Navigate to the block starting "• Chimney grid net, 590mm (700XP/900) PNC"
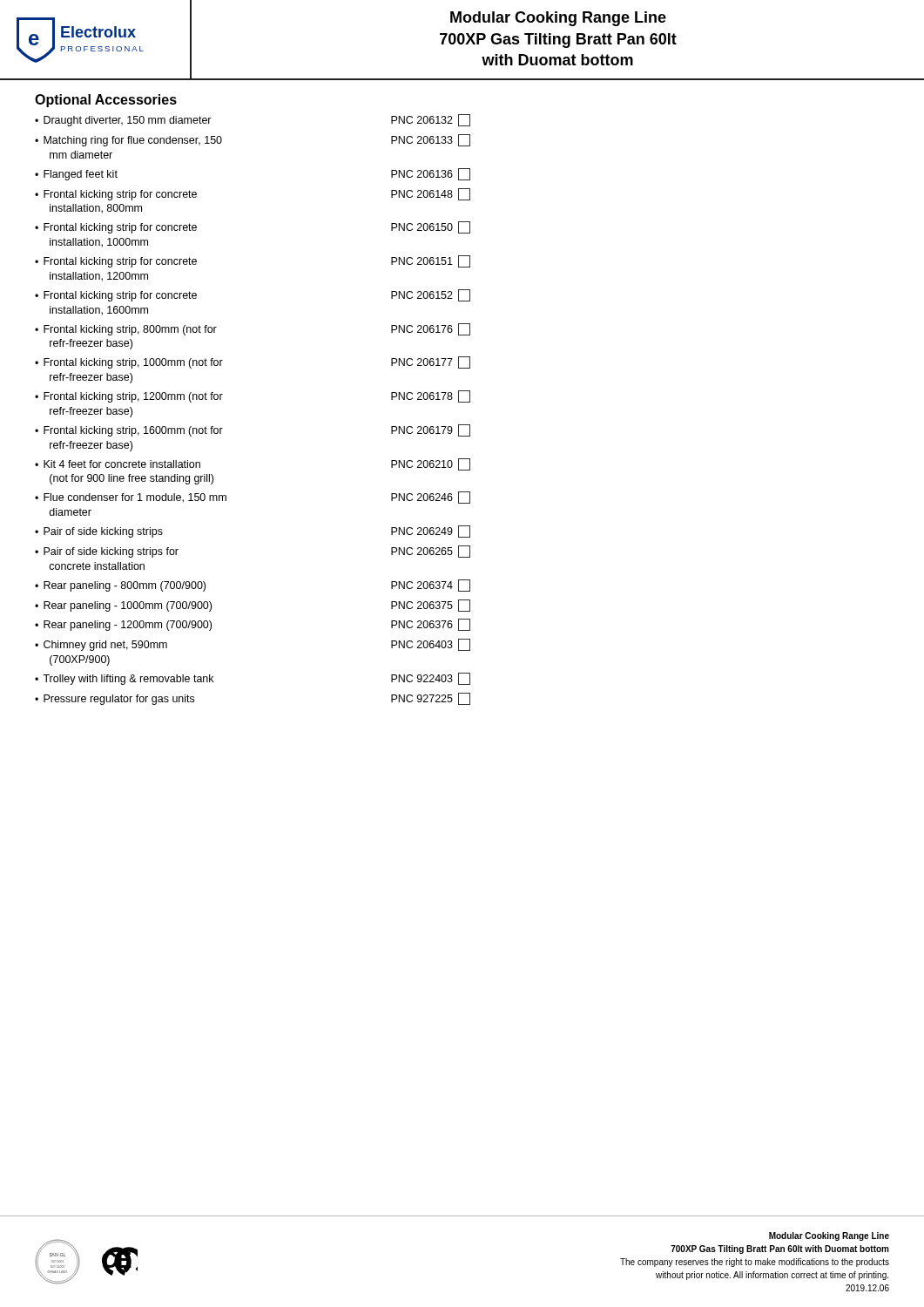924x1307 pixels. pos(102,644)
